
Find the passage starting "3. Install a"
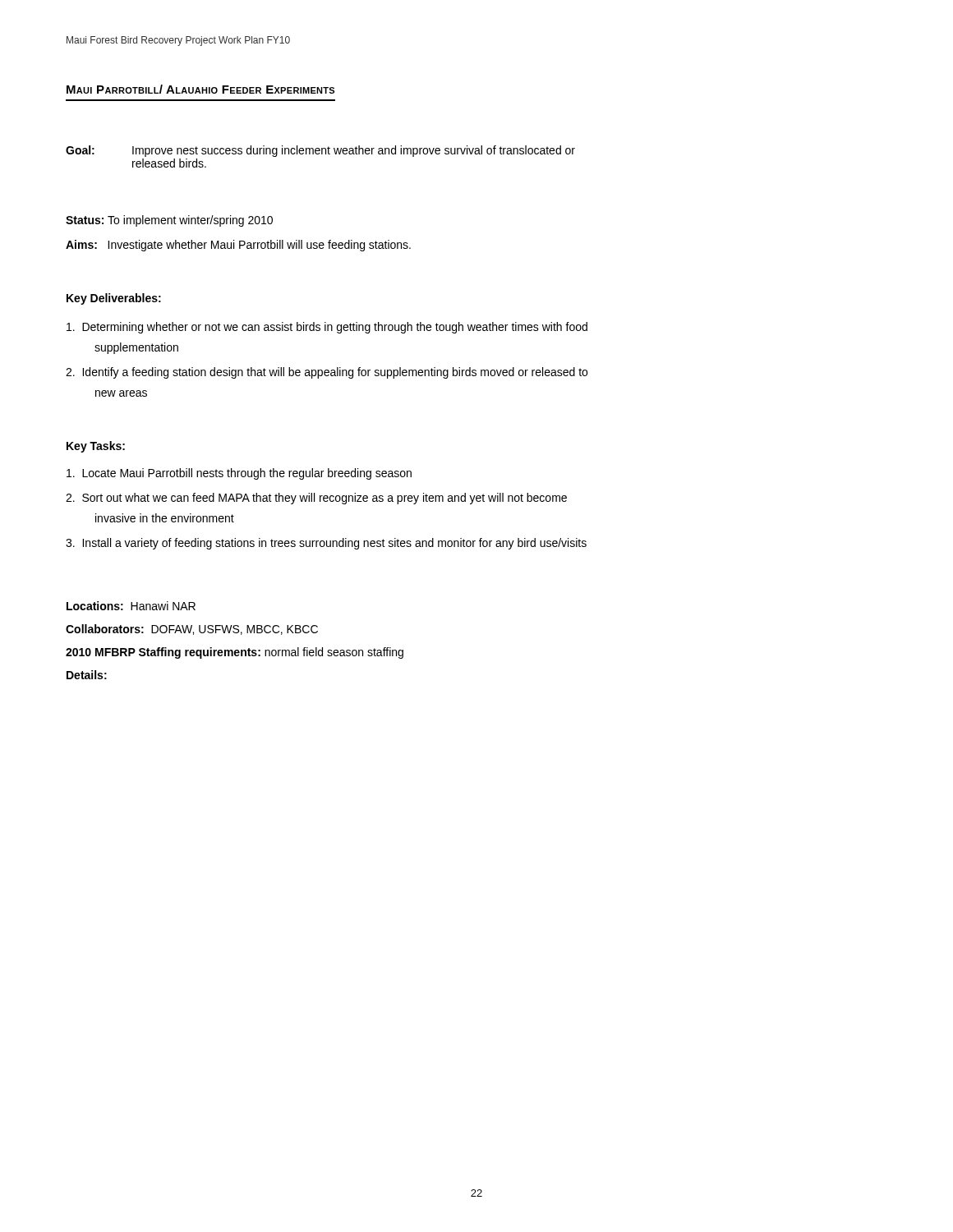326,543
